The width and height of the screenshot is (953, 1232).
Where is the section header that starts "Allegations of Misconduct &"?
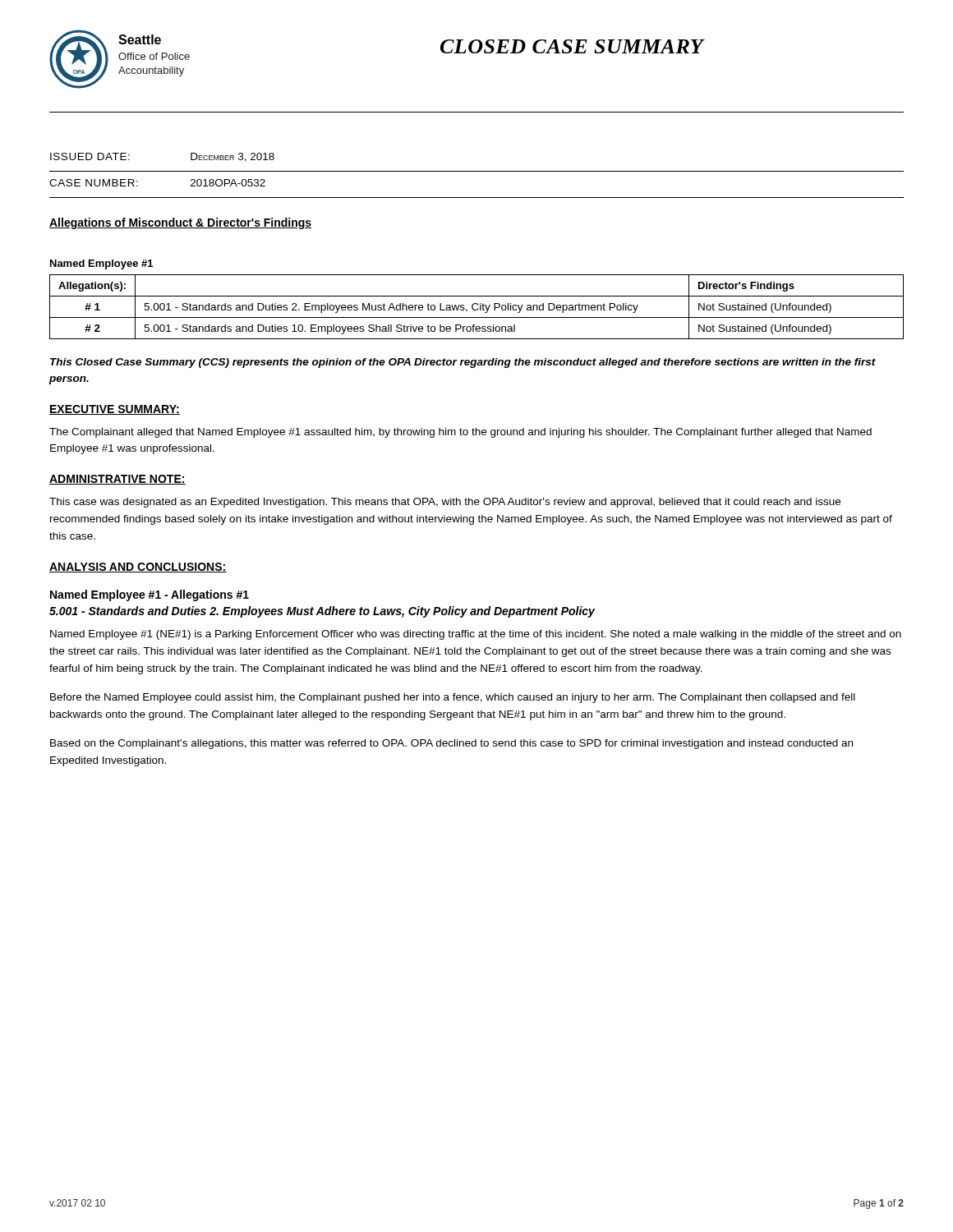click(180, 223)
